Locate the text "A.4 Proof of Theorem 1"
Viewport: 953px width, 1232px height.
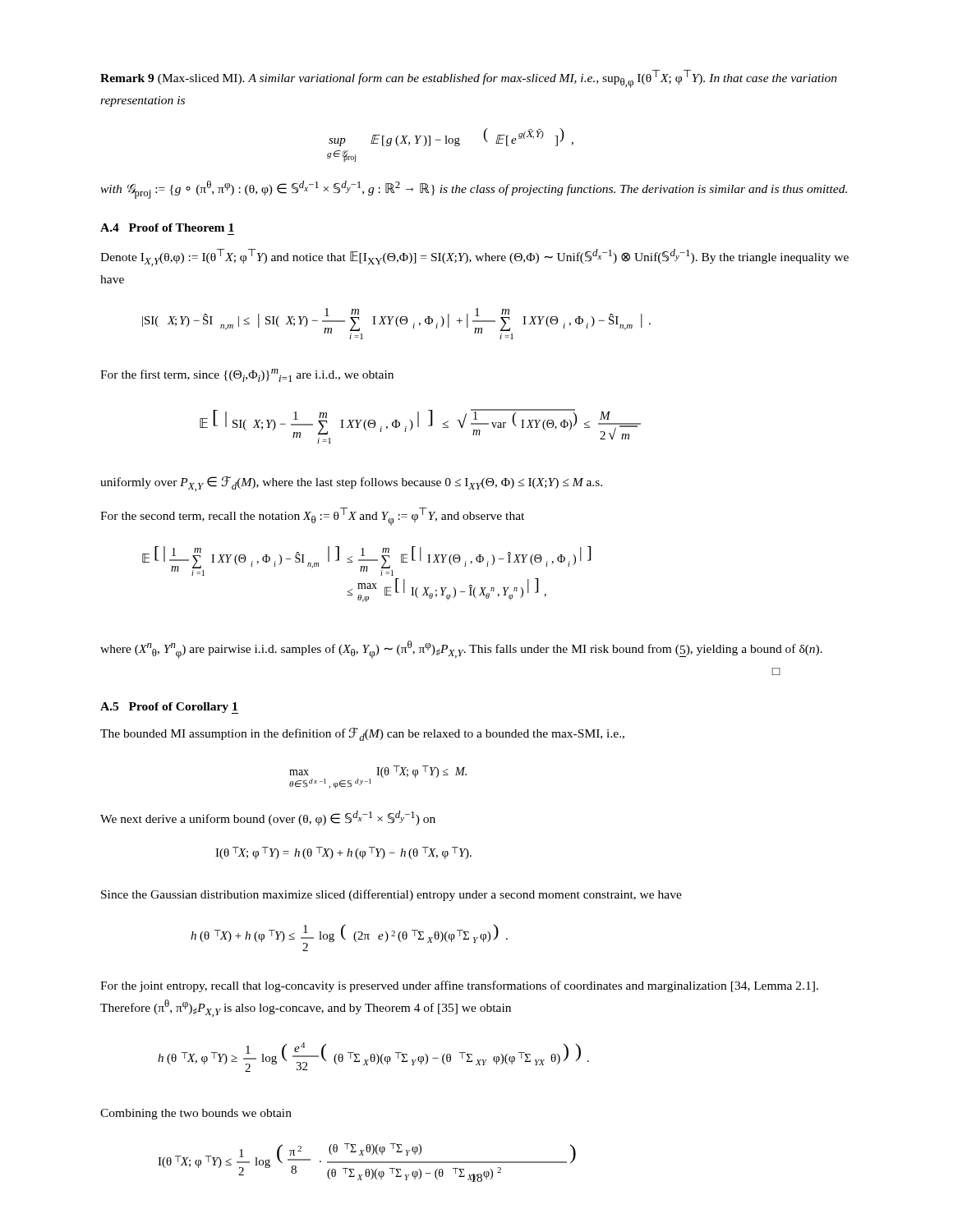pos(167,227)
